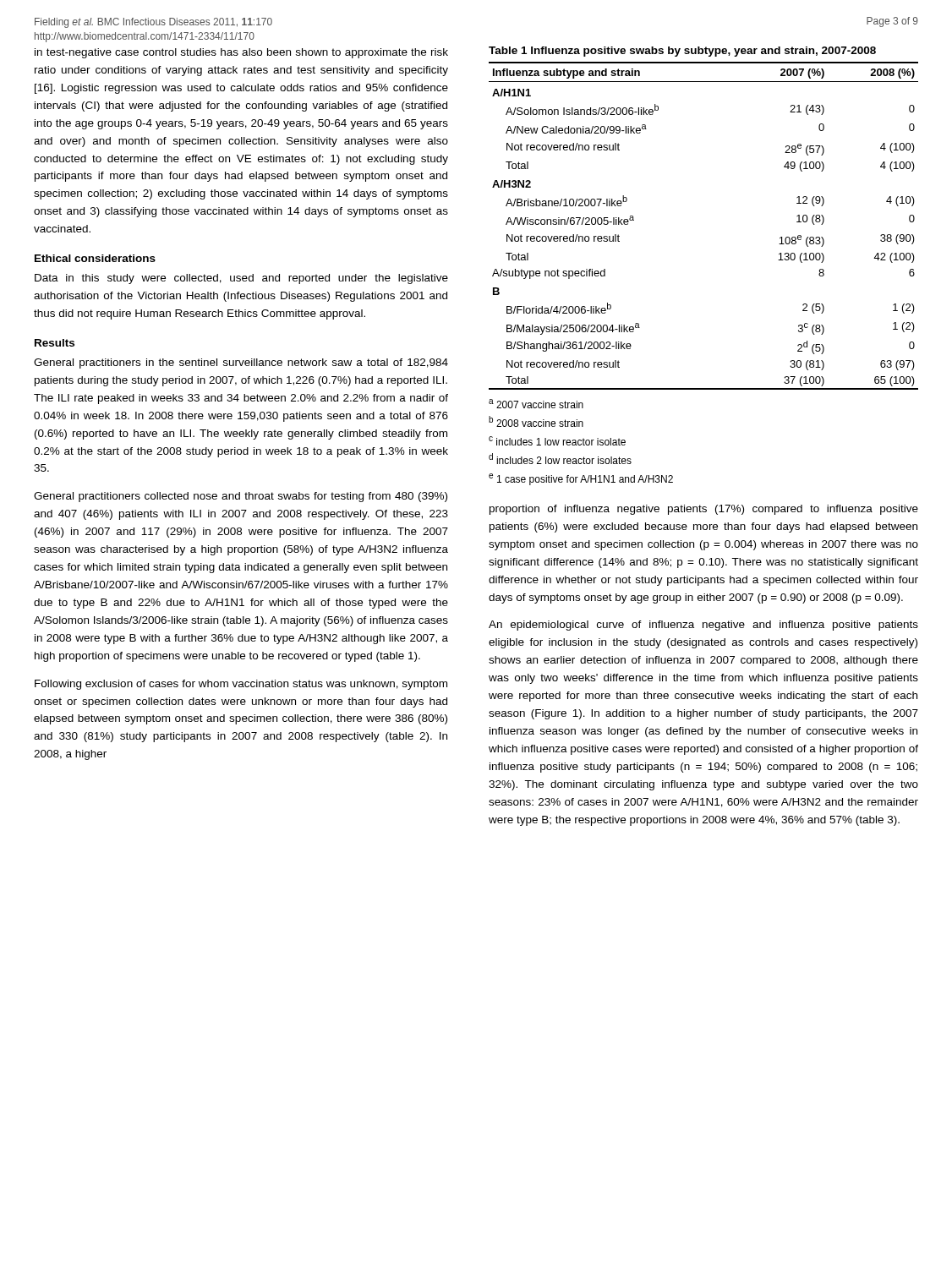The width and height of the screenshot is (952, 1268).
Task: Click on the passage starting "An epidemiological curve of influenza"
Action: pos(703,722)
